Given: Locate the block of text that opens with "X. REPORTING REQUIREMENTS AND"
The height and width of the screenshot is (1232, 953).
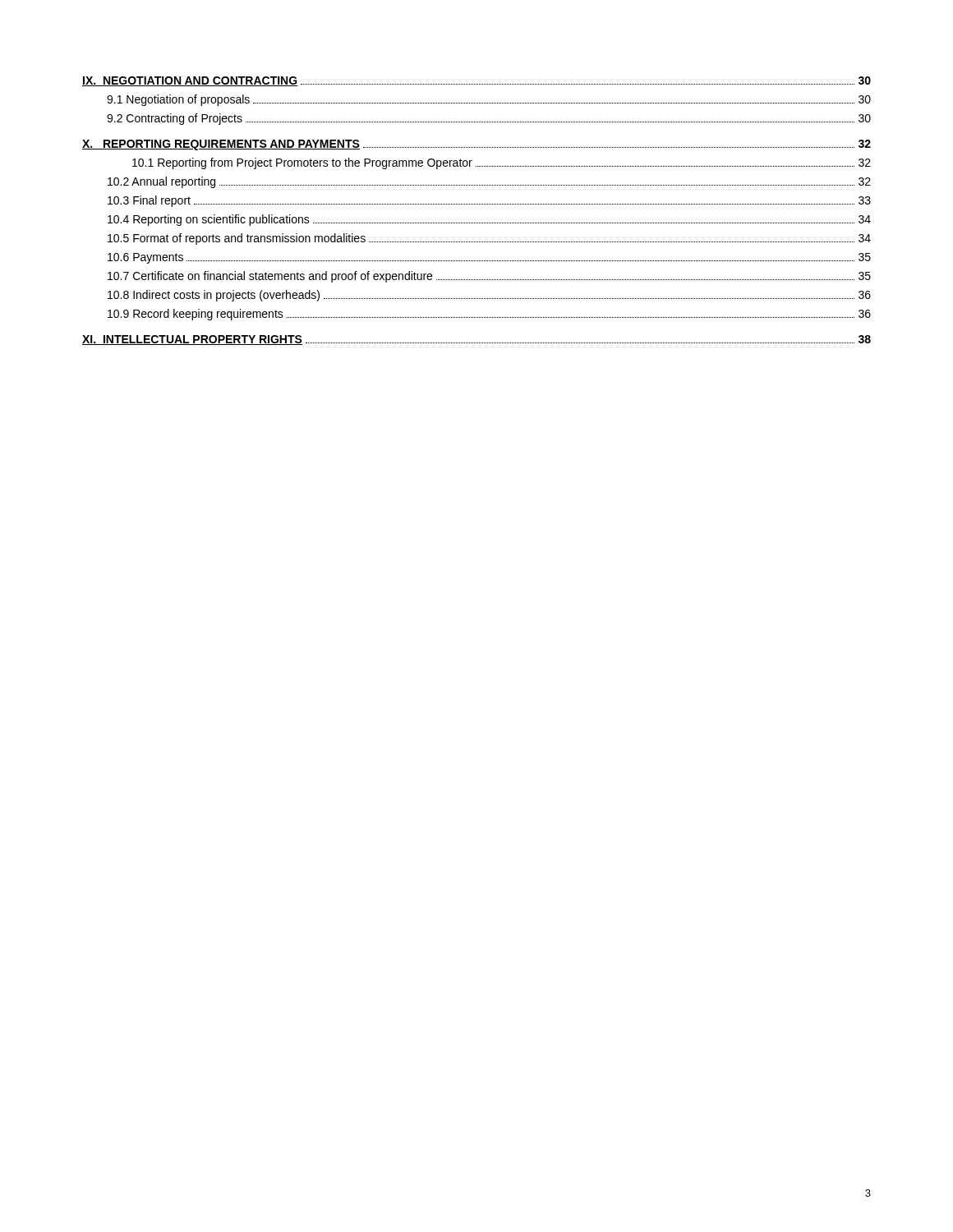Looking at the screenshot, I should (476, 144).
